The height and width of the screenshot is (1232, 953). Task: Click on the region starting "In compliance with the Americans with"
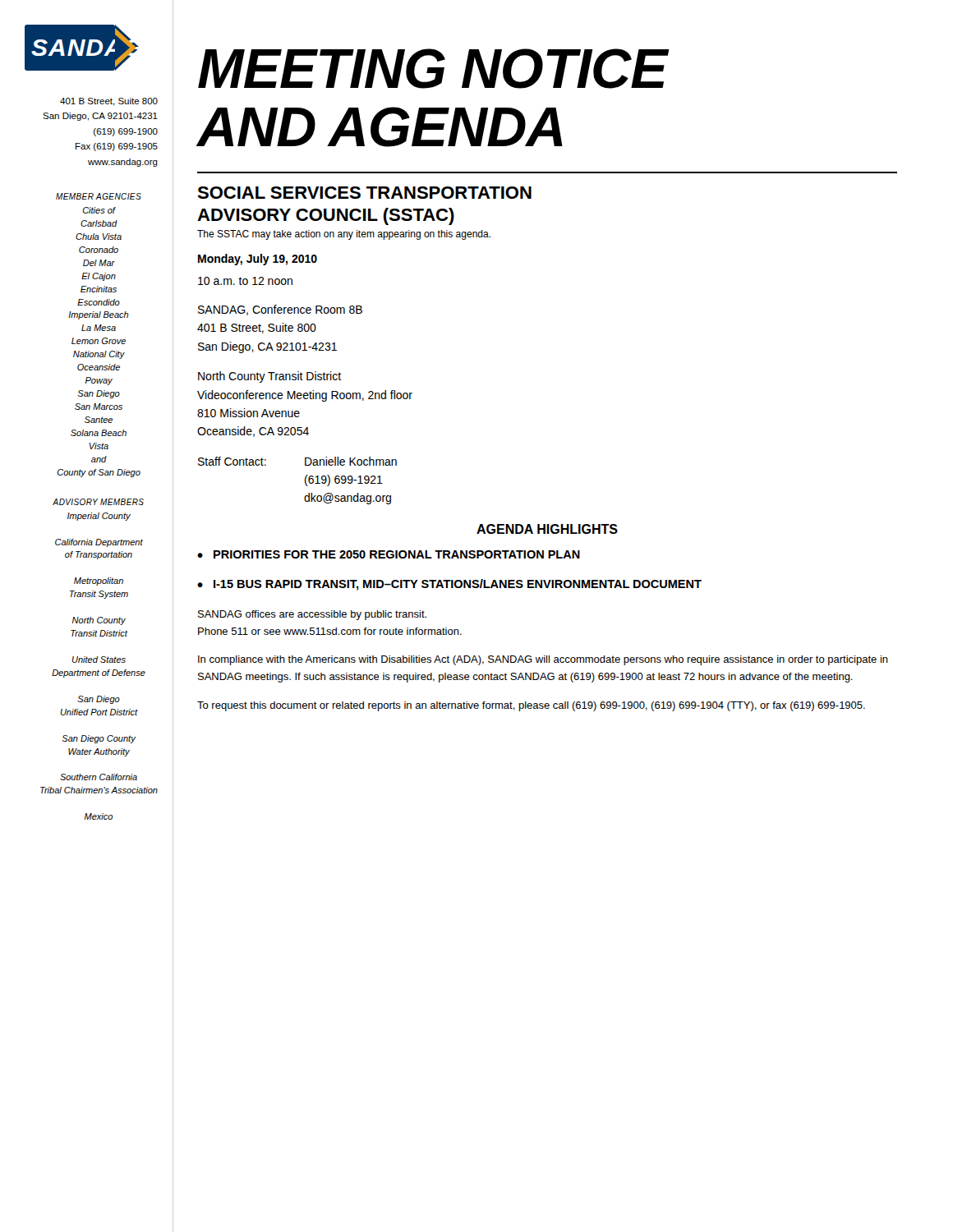point(543,668)
